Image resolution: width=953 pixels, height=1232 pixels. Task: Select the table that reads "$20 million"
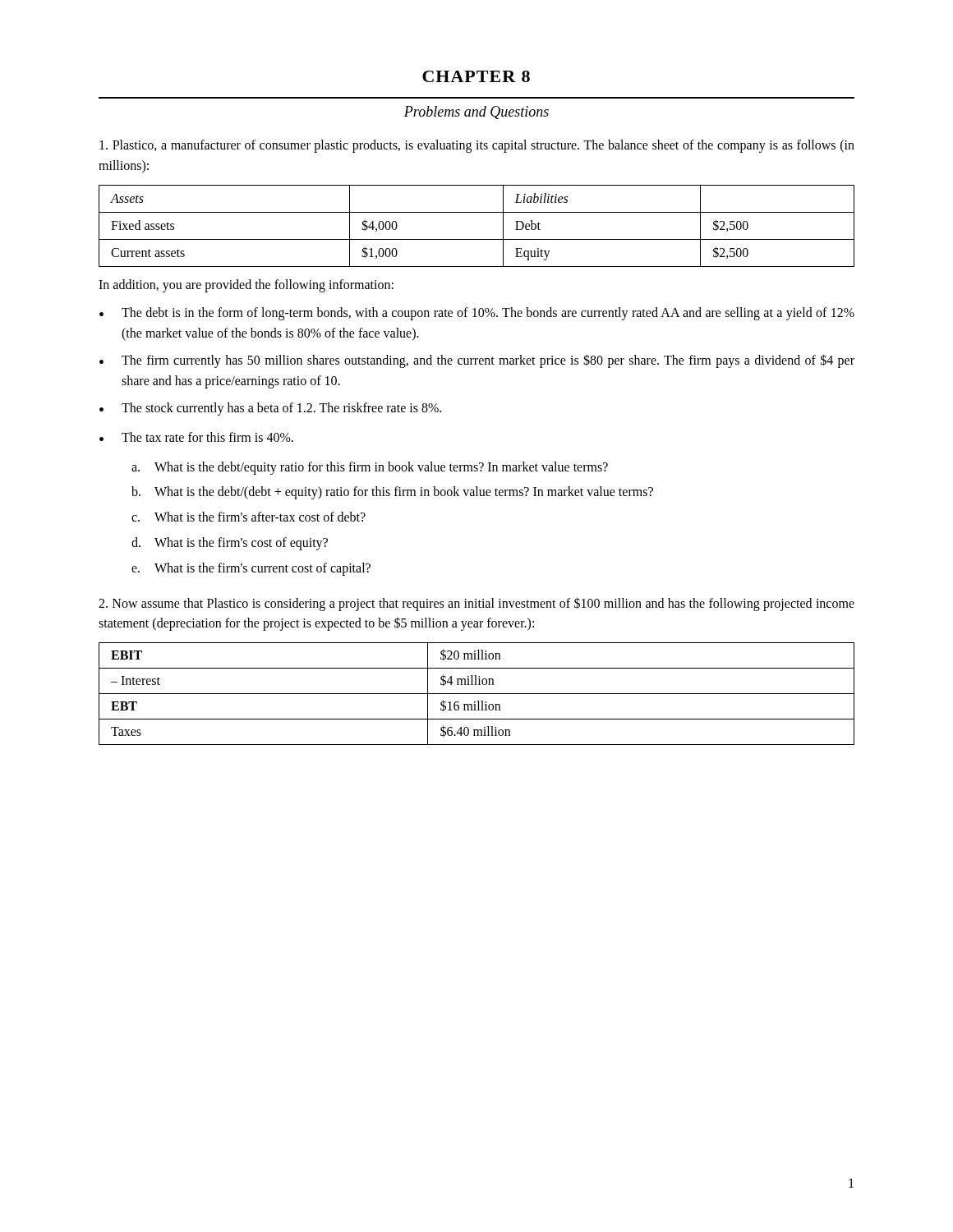(x=476, y=694)
